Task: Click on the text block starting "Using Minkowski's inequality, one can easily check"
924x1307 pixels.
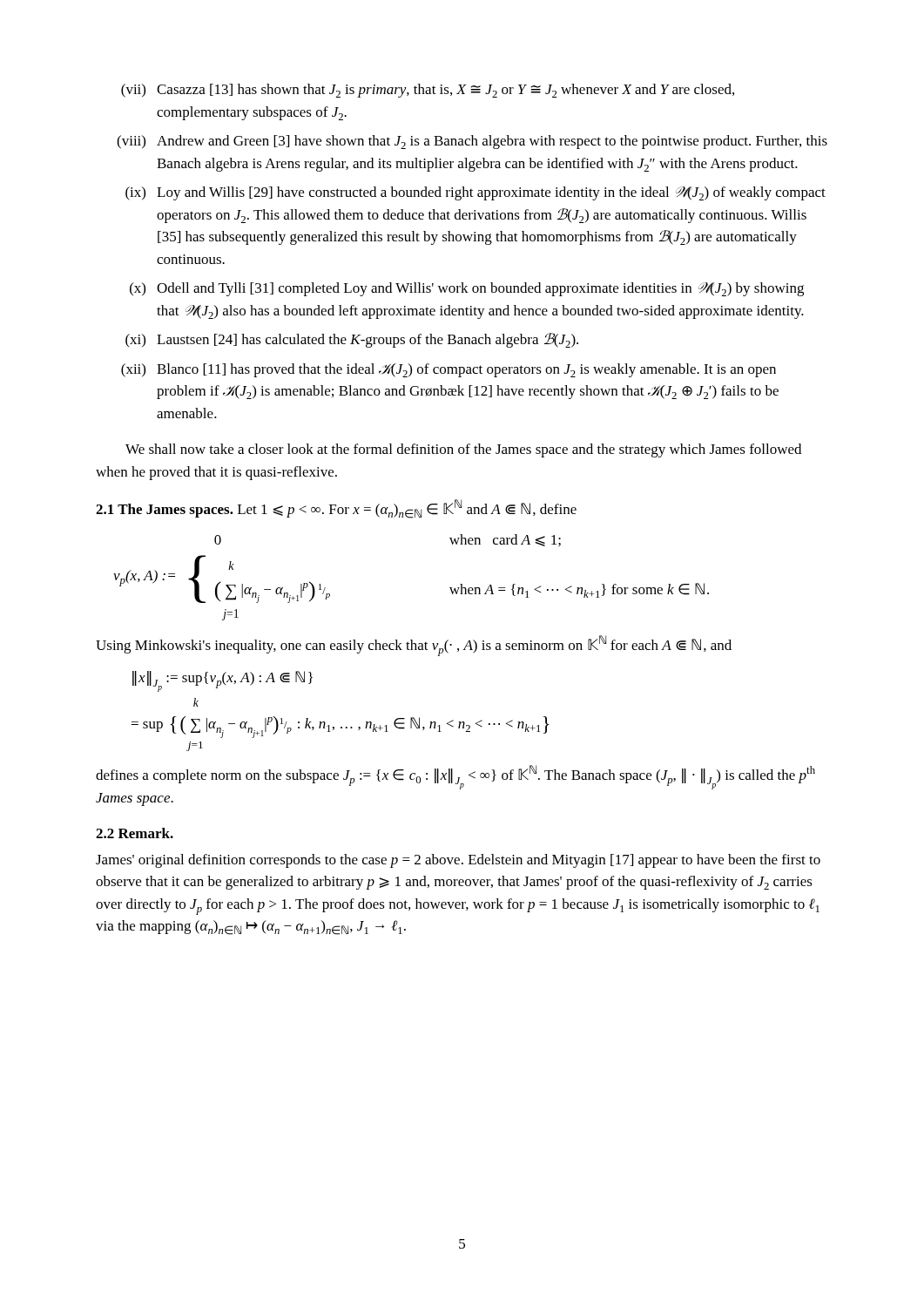Action: click(414, 645)
